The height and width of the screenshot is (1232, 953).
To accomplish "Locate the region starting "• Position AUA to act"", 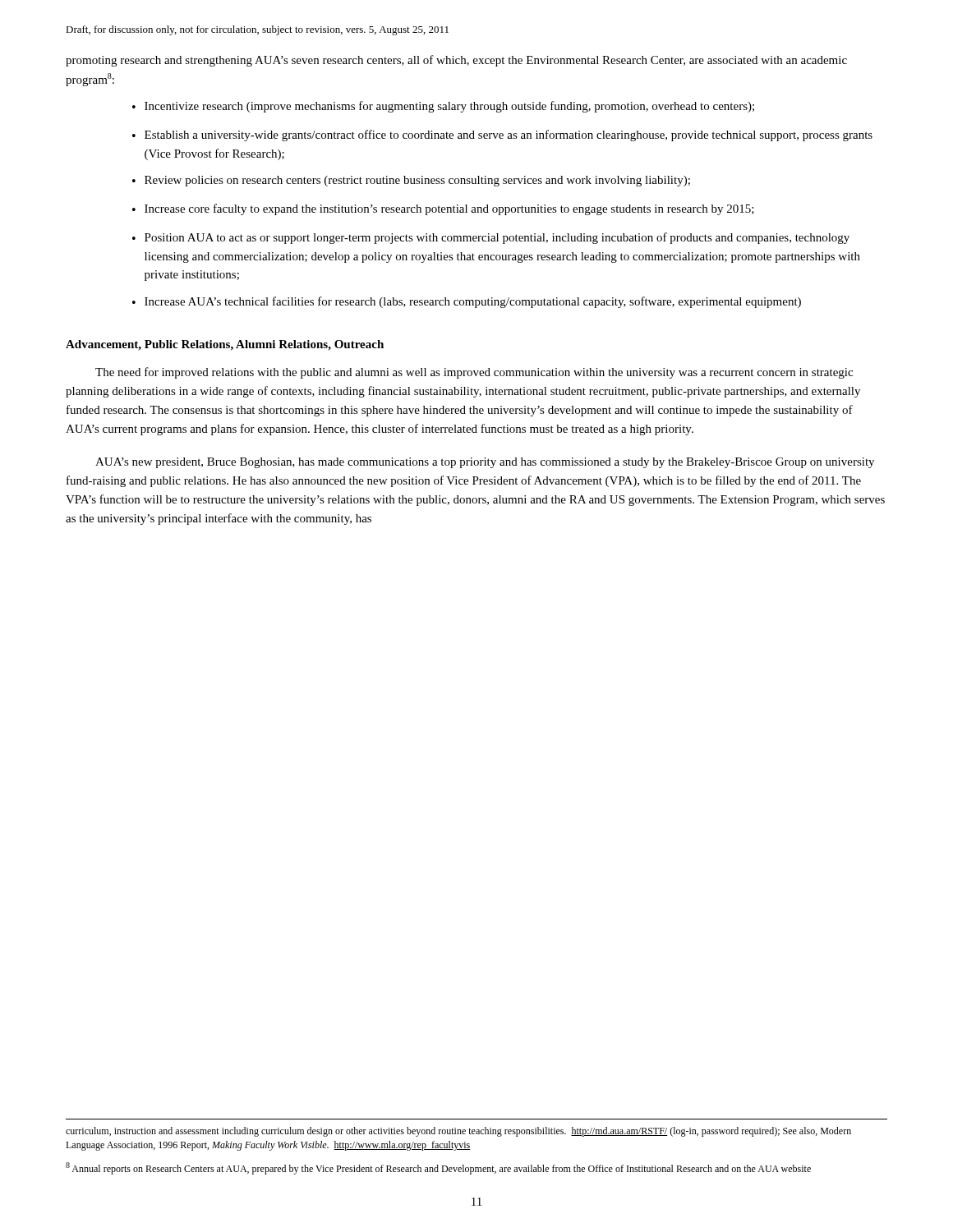I will (509, 256).
